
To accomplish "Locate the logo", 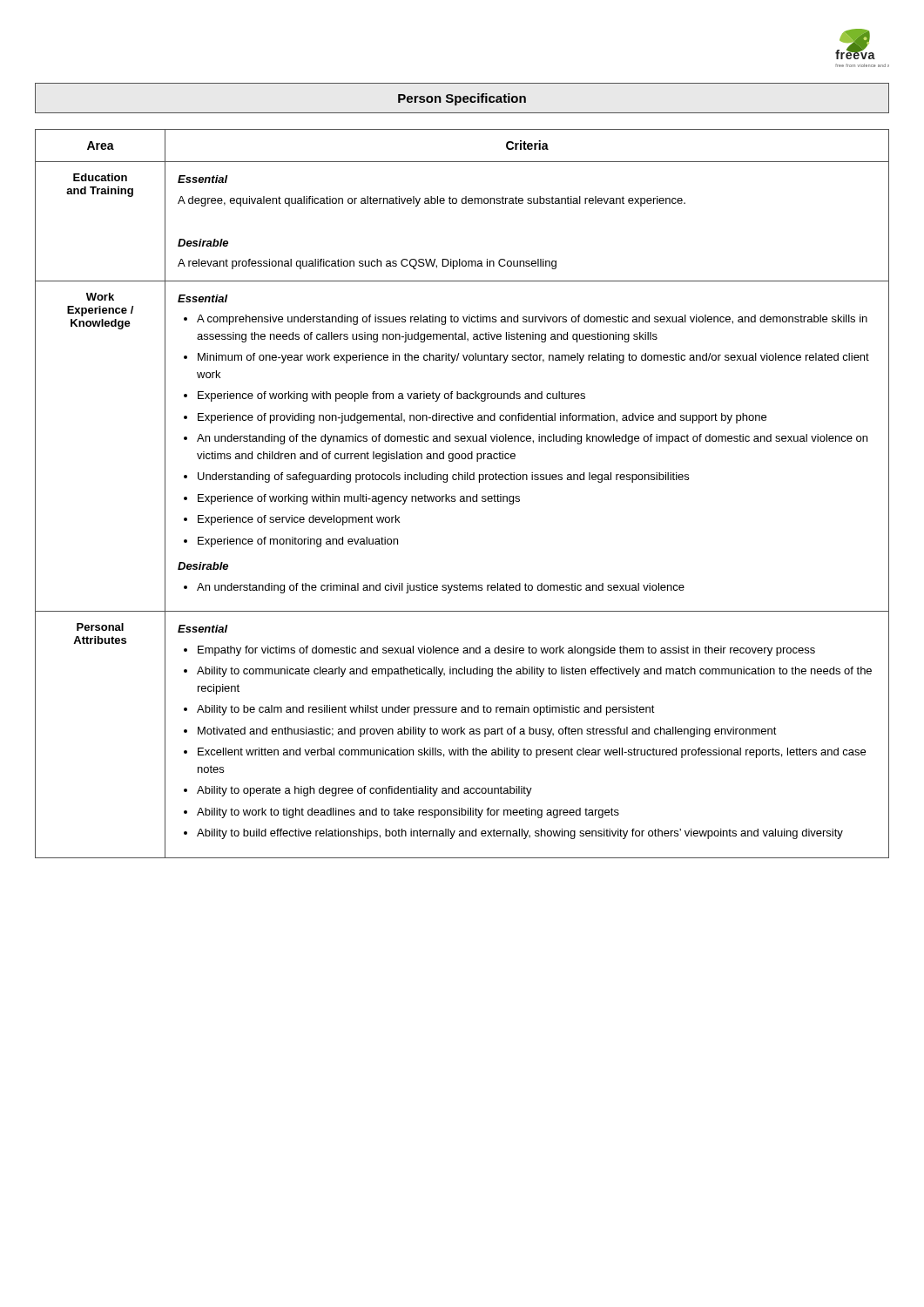I will click(462, 50).
